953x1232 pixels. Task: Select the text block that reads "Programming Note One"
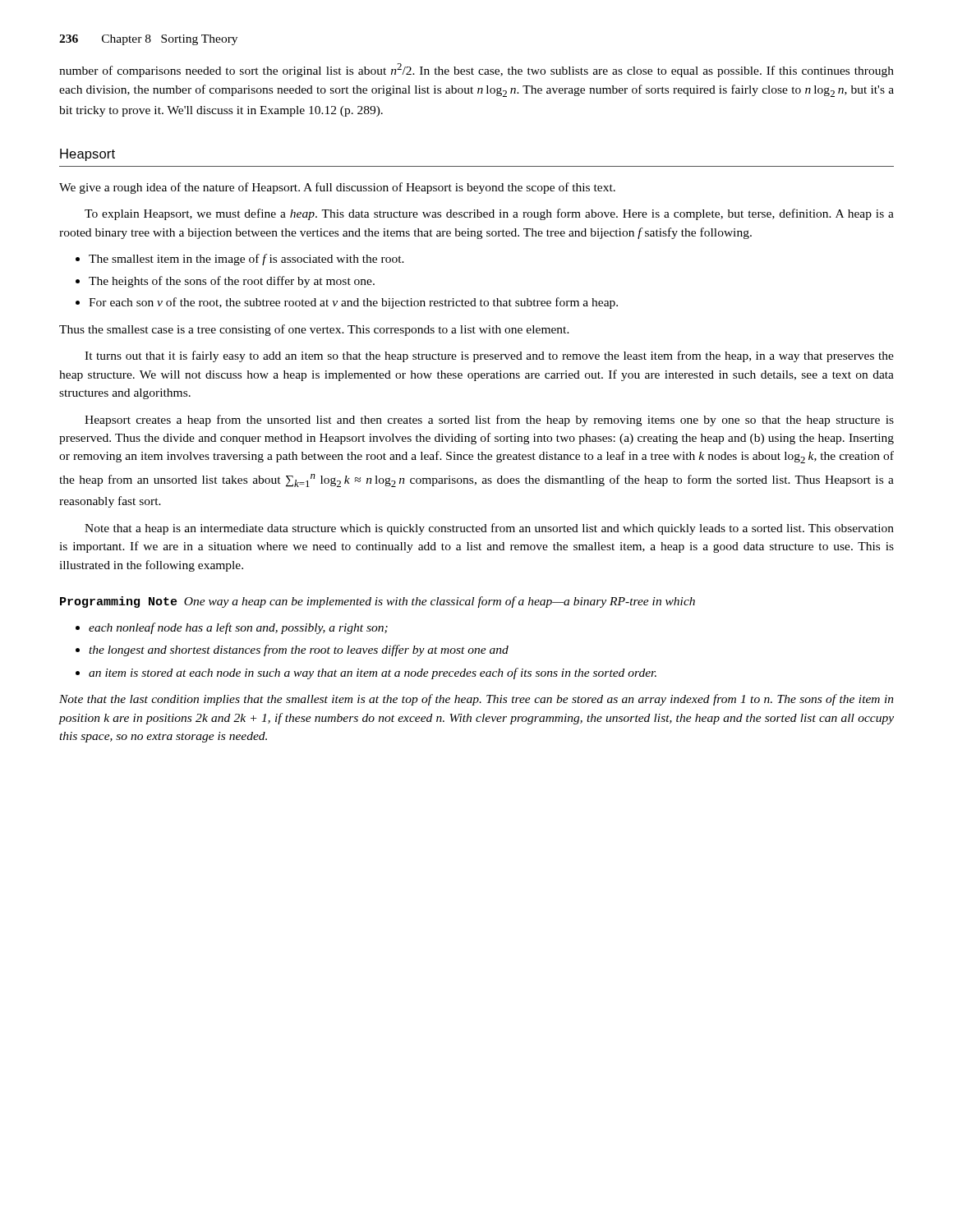(377, 602)
